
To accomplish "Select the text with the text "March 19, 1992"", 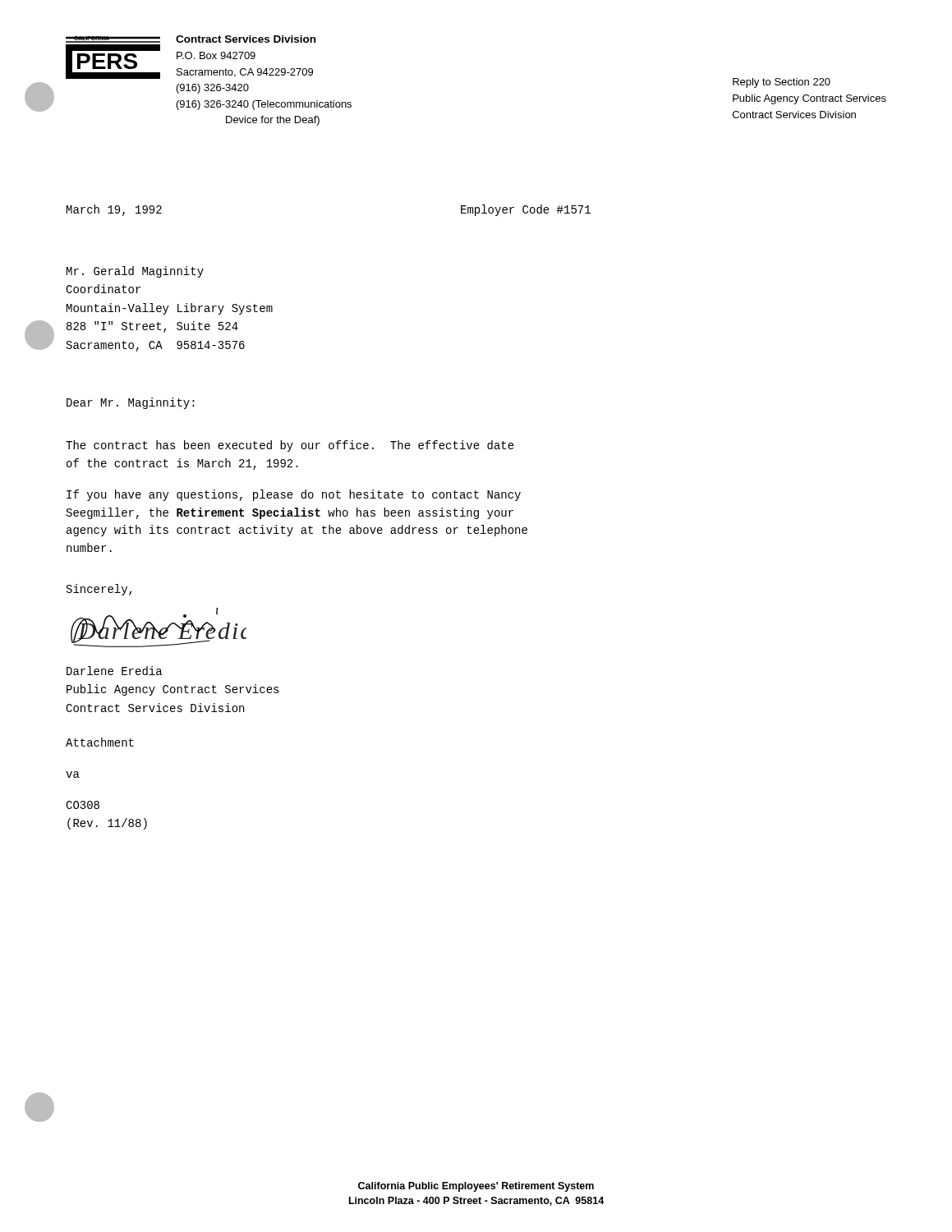I will (114, 210).
